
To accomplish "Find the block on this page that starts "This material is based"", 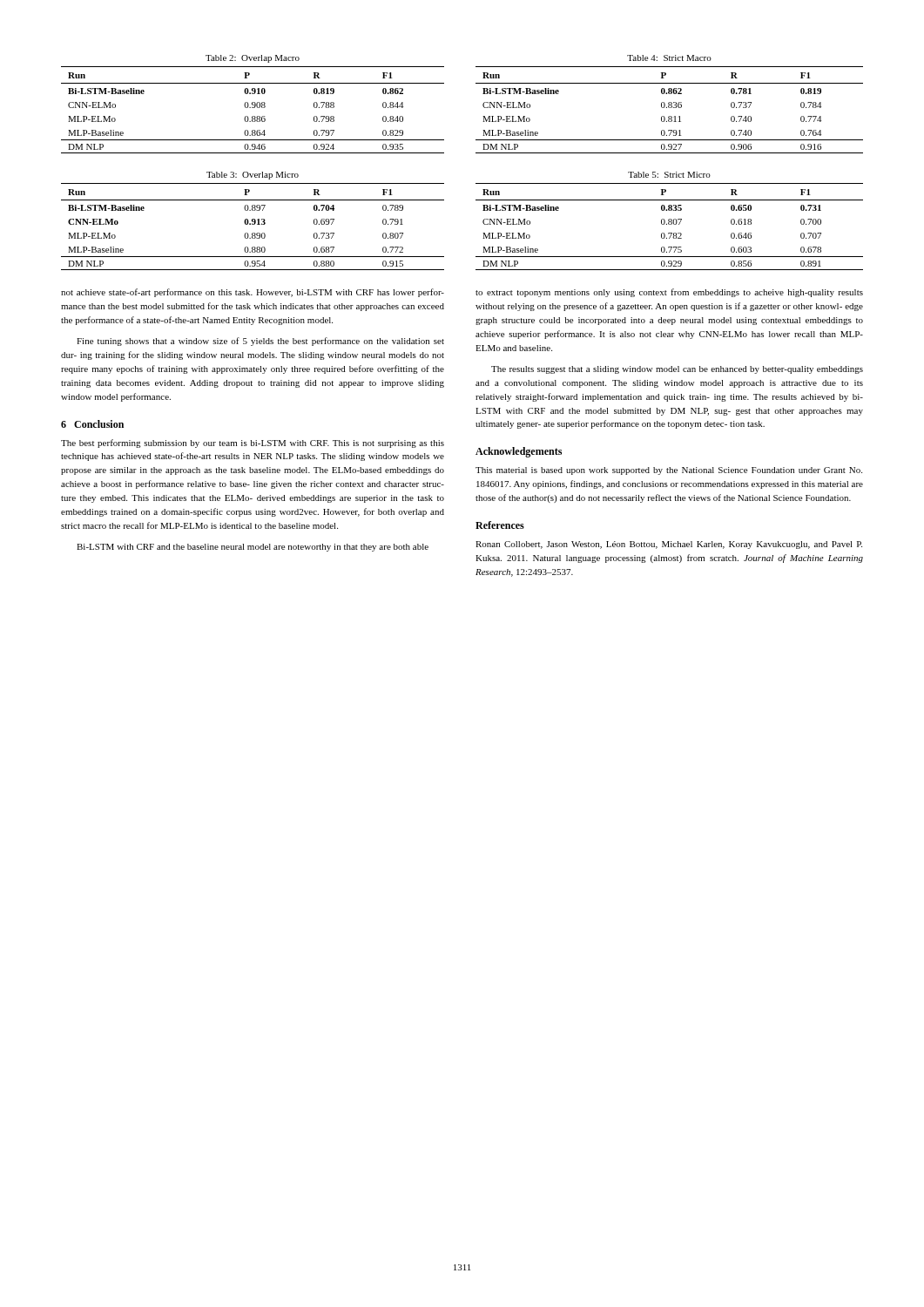I will coord(669,485).
